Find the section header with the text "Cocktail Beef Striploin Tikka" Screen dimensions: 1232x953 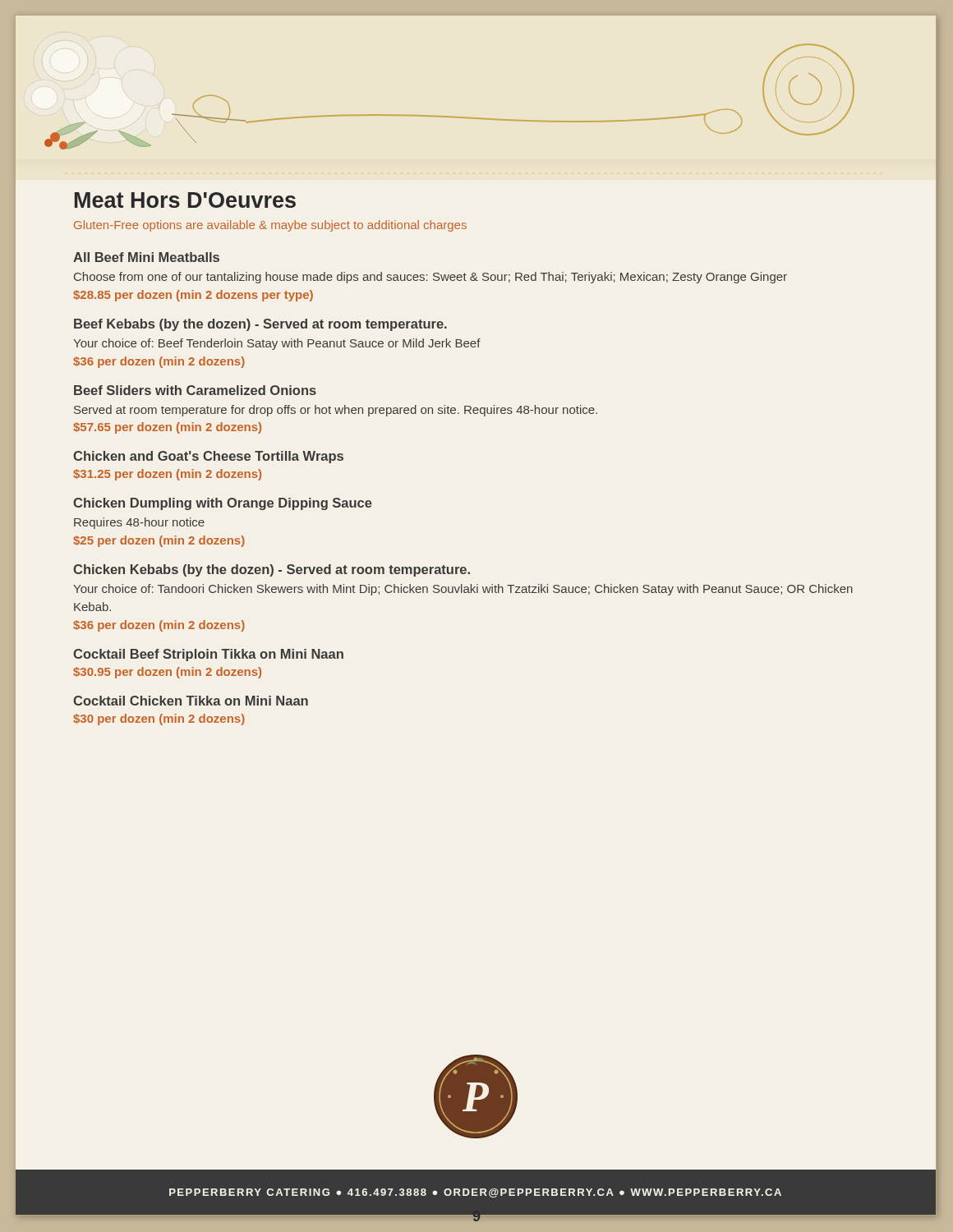pyautogui.click(x=209, y=653)
